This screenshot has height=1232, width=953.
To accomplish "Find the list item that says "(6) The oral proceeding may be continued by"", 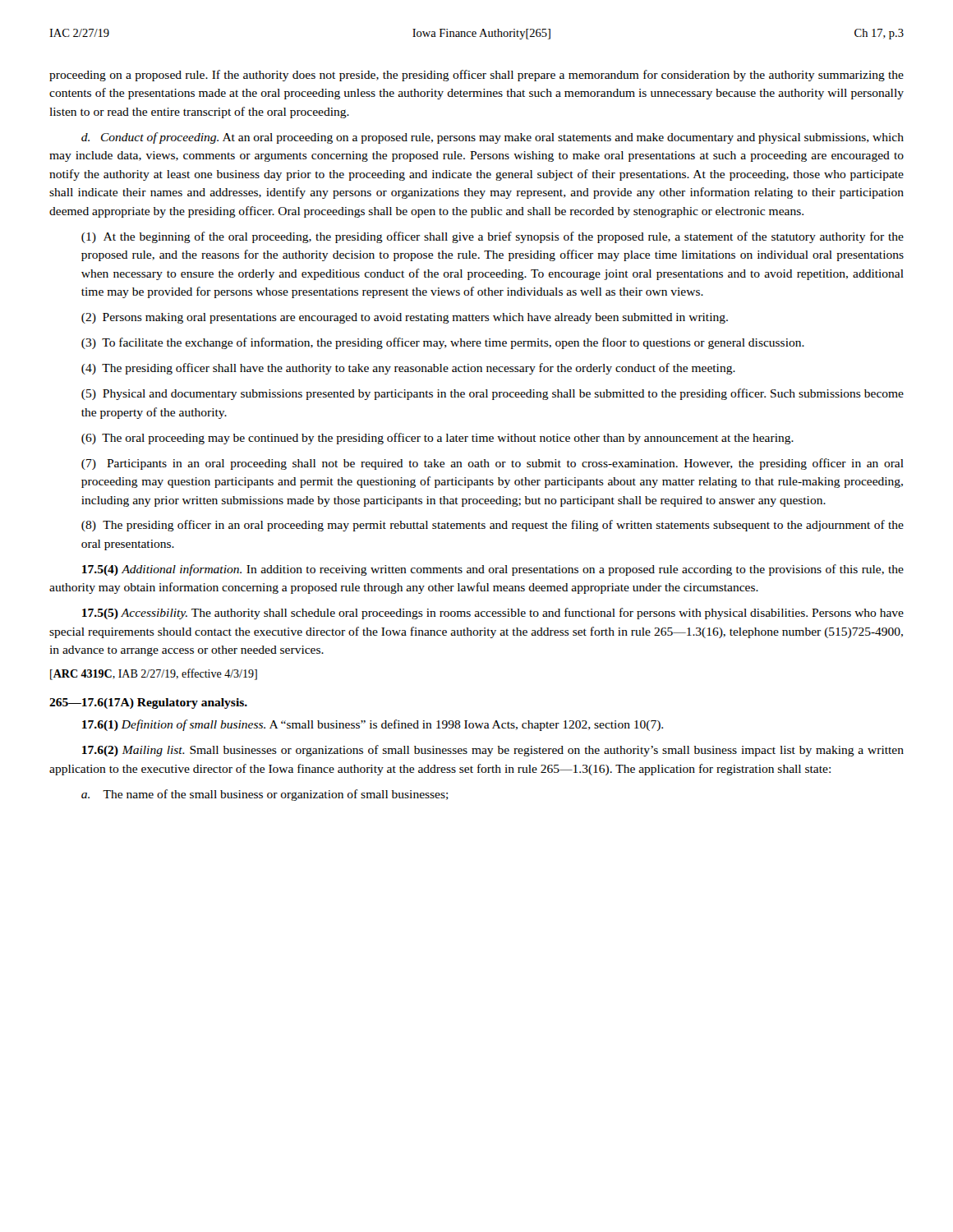I will (x=476, y=438).
